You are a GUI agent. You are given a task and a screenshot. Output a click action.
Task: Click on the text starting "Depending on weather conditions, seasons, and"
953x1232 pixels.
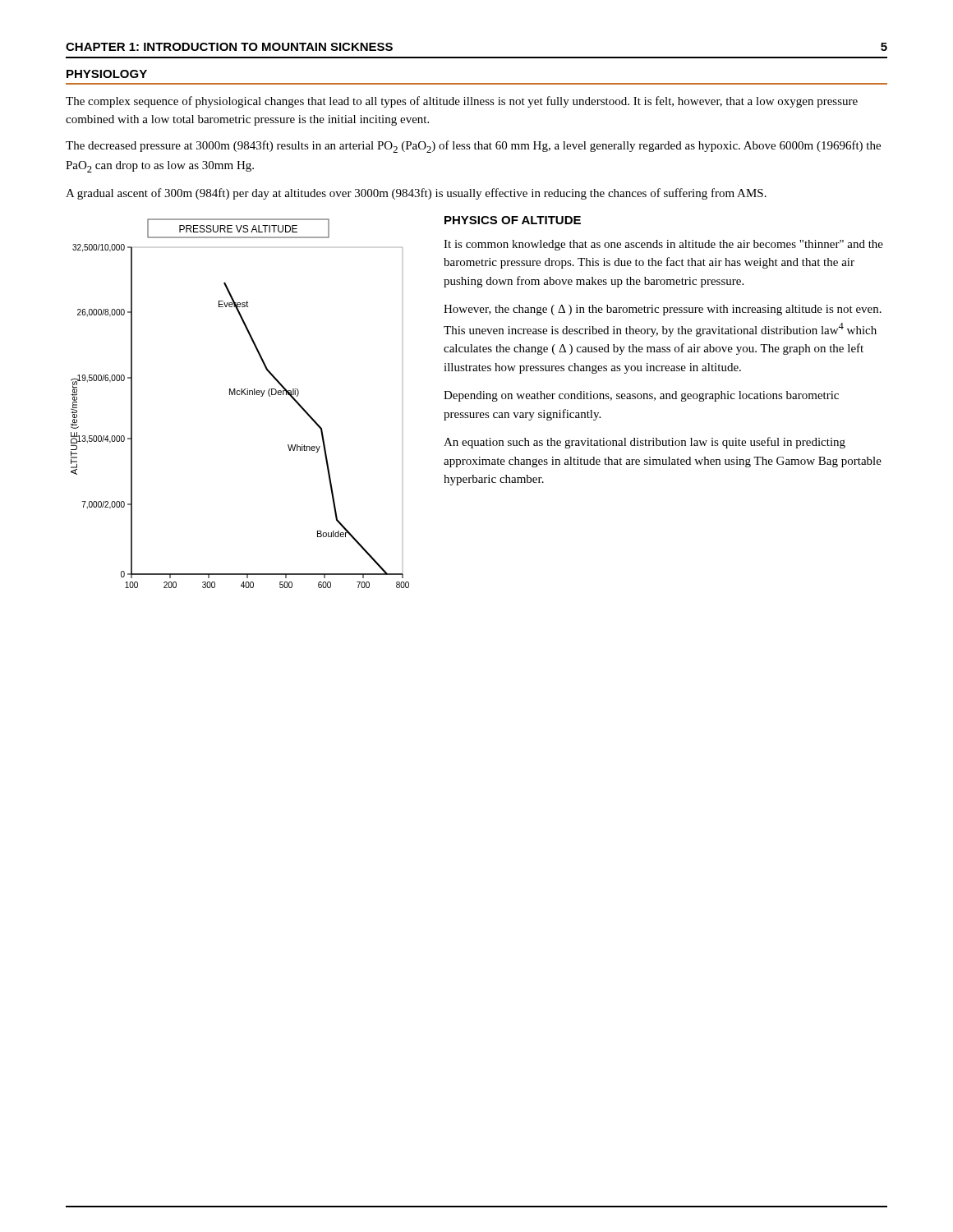click(x=641, y=404)
